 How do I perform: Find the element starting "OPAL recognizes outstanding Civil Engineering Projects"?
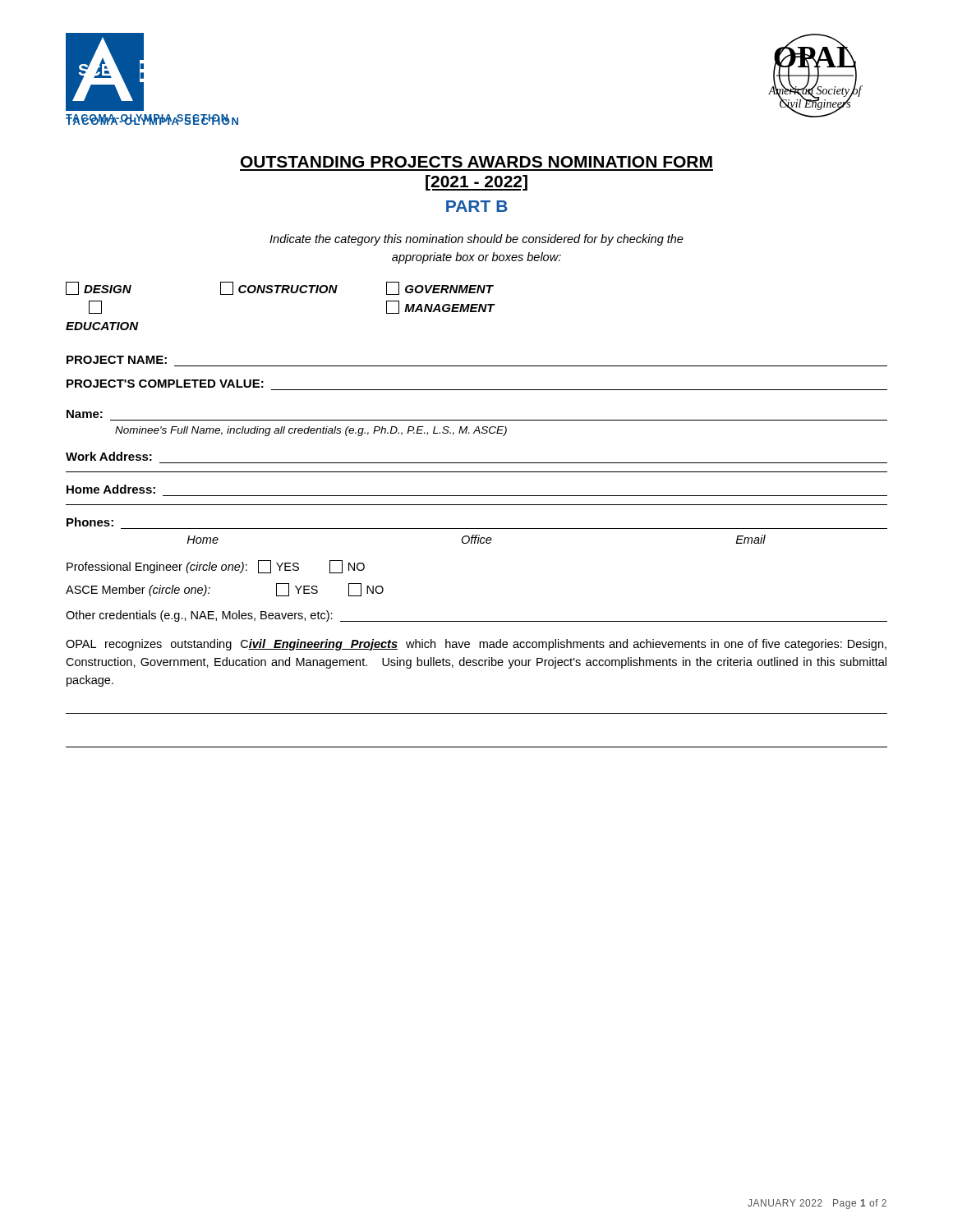point(476,662)
